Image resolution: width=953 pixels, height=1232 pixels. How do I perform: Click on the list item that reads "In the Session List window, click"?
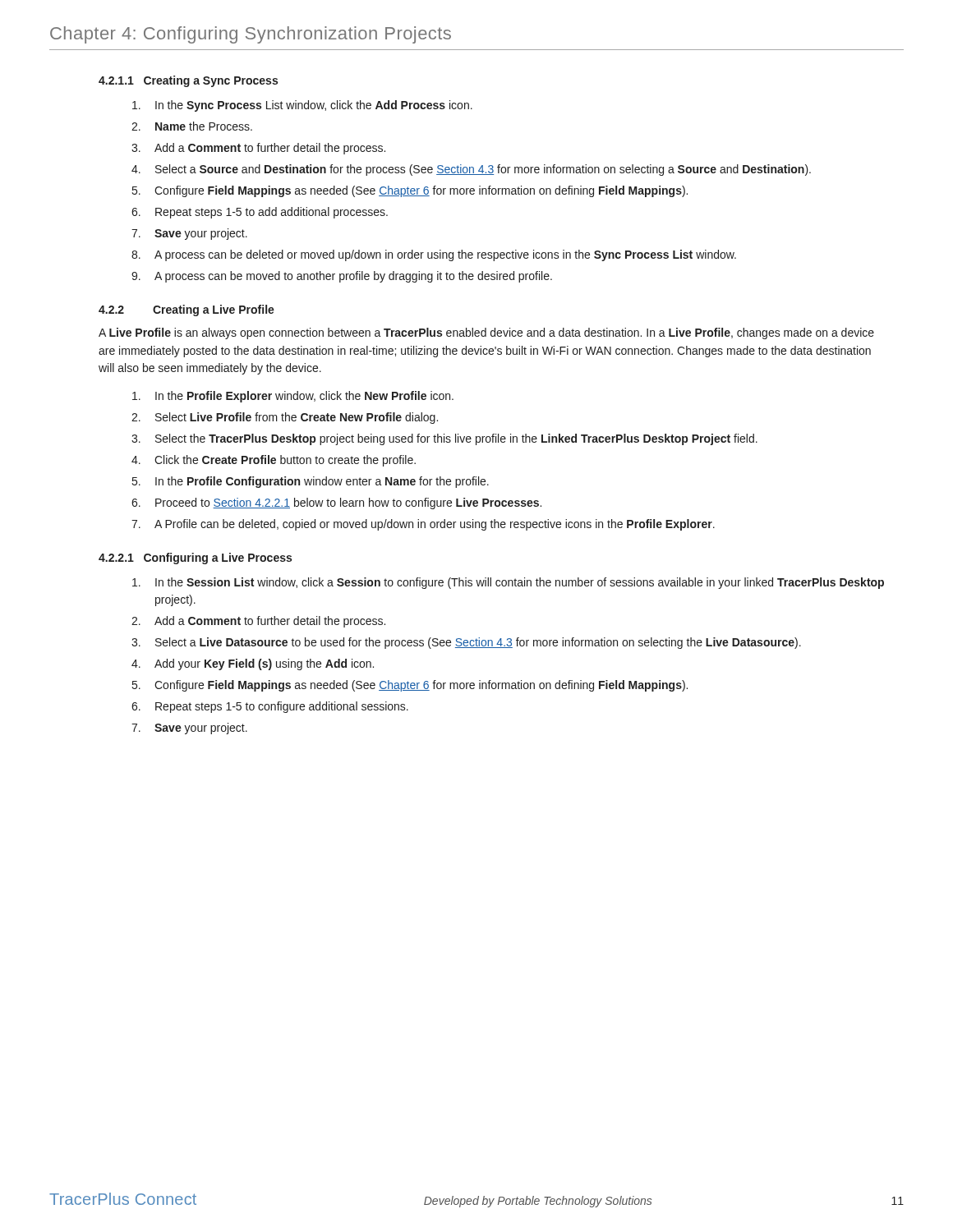point(509,591)
